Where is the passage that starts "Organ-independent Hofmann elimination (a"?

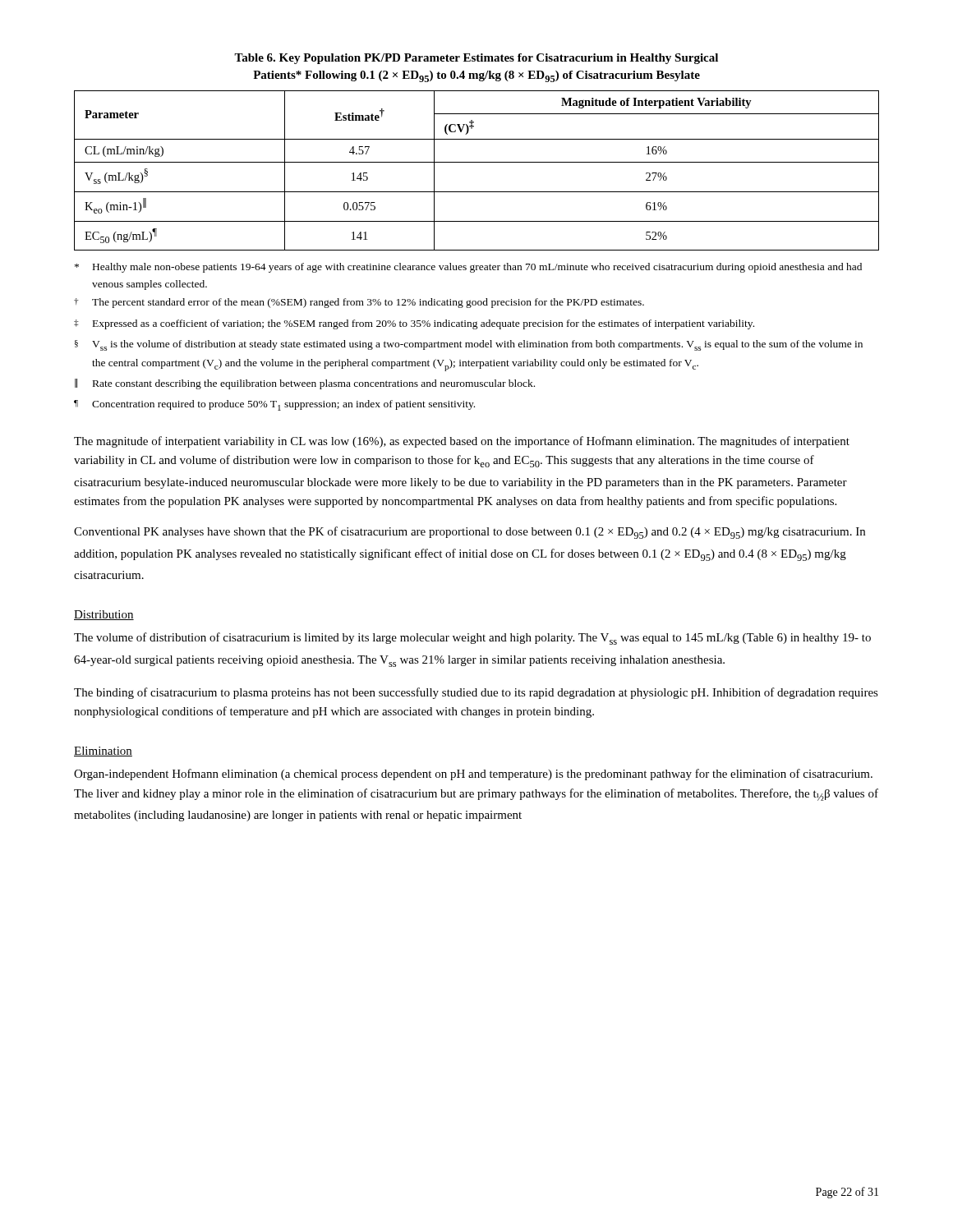point(476,794)
